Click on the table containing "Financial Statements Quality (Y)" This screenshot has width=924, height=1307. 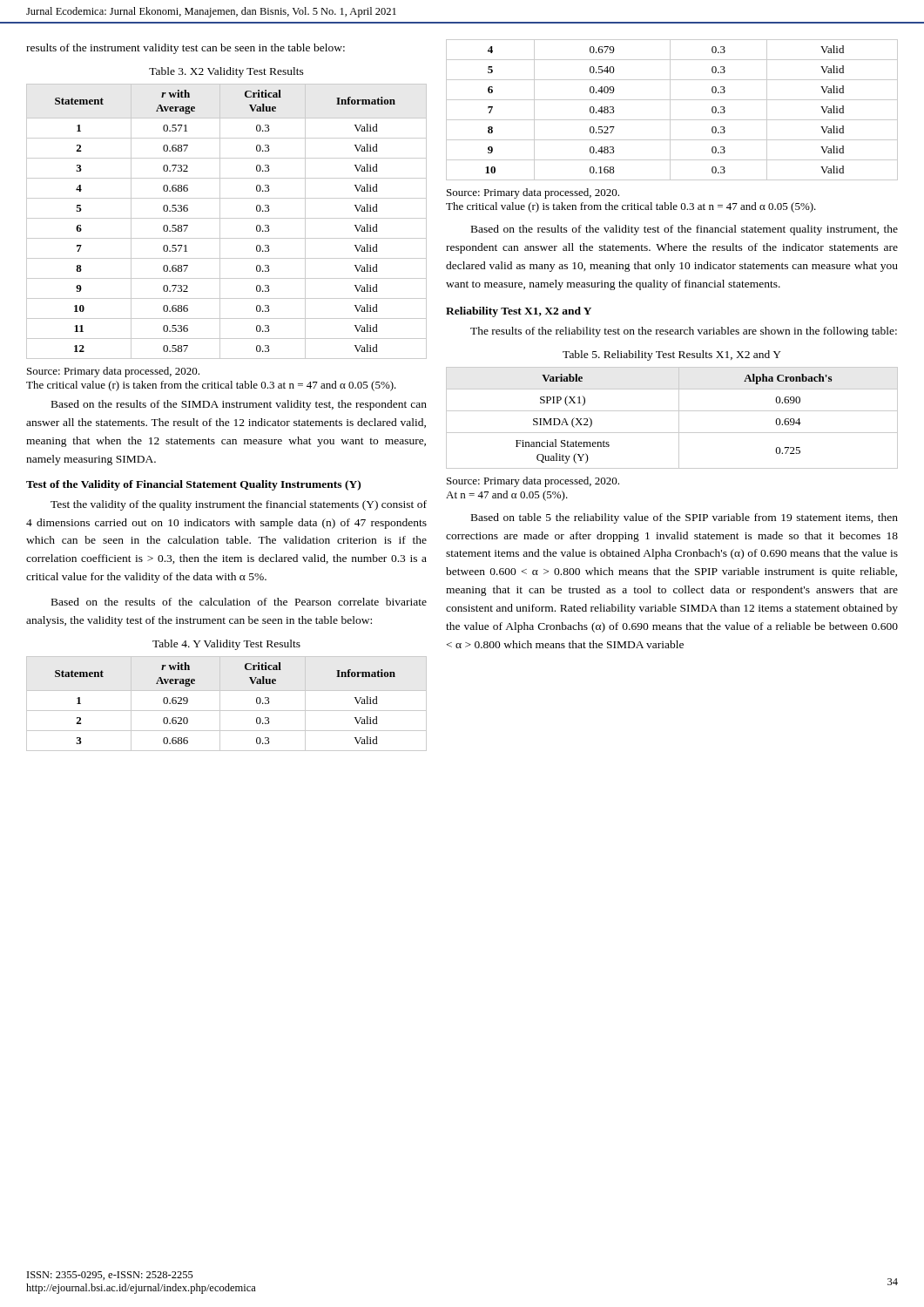pos(672,417)
